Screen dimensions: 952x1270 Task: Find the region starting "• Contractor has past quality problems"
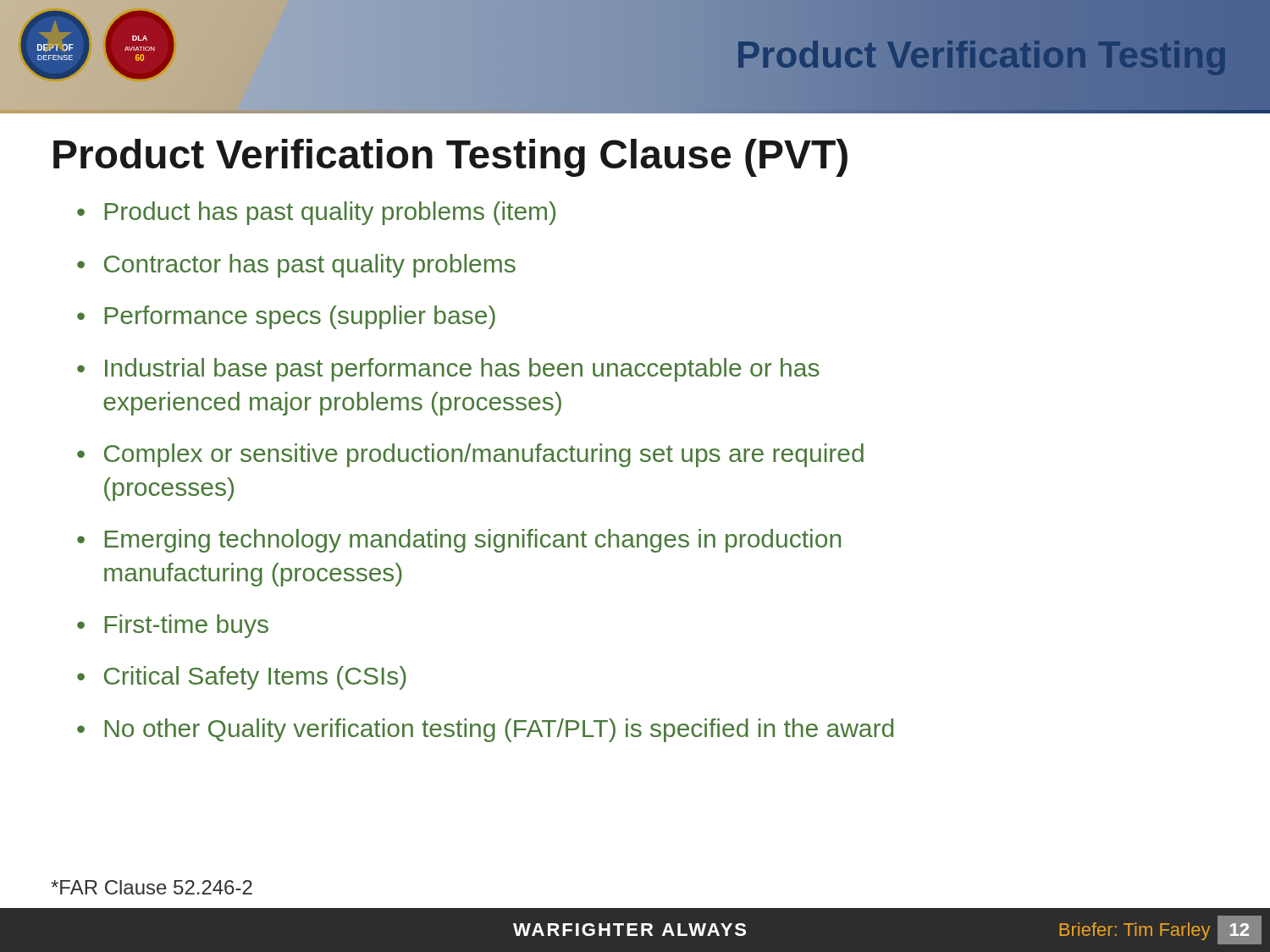(x=296, y=264)
